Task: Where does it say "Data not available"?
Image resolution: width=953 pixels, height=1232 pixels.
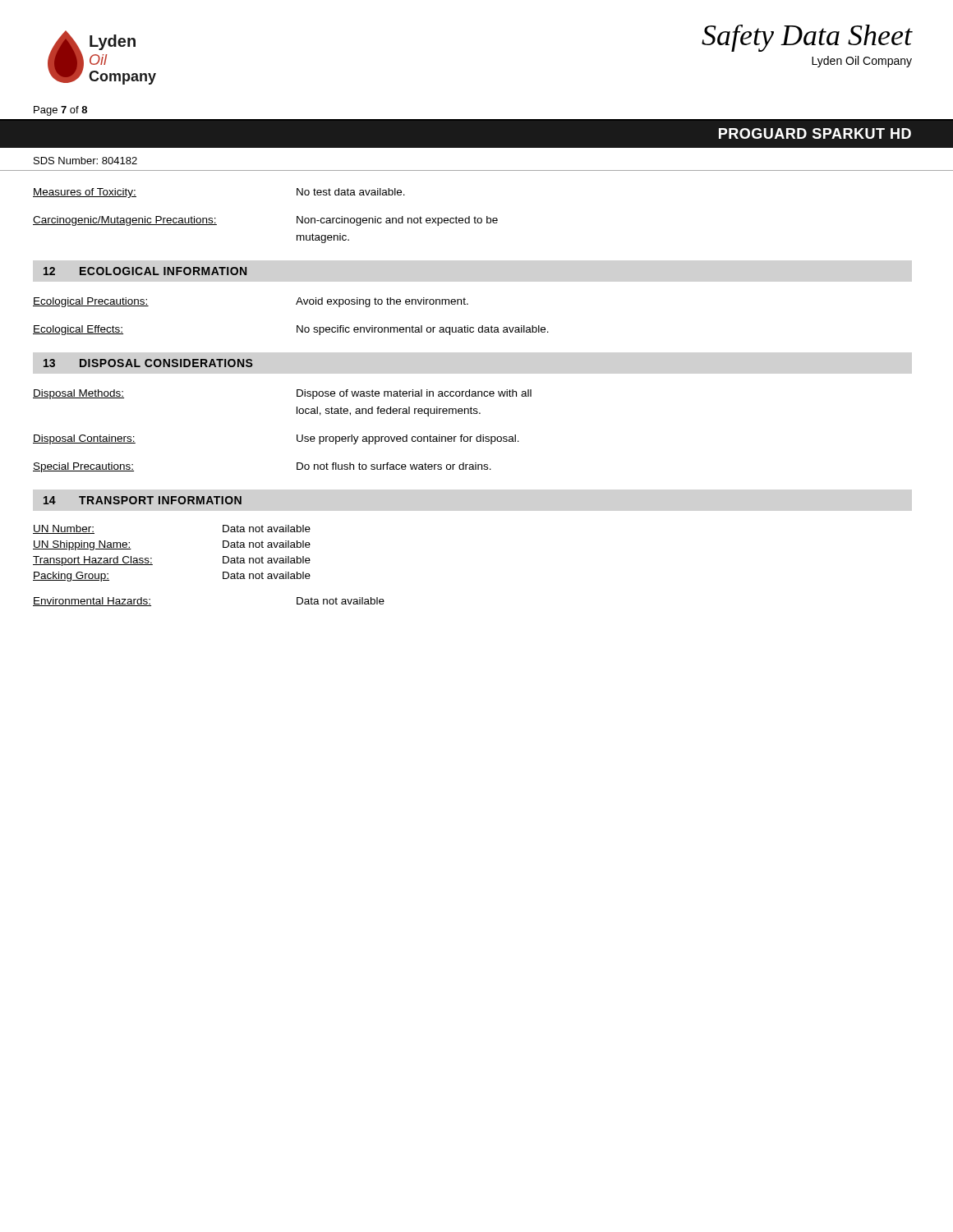Action: click(x=340, y=601)
